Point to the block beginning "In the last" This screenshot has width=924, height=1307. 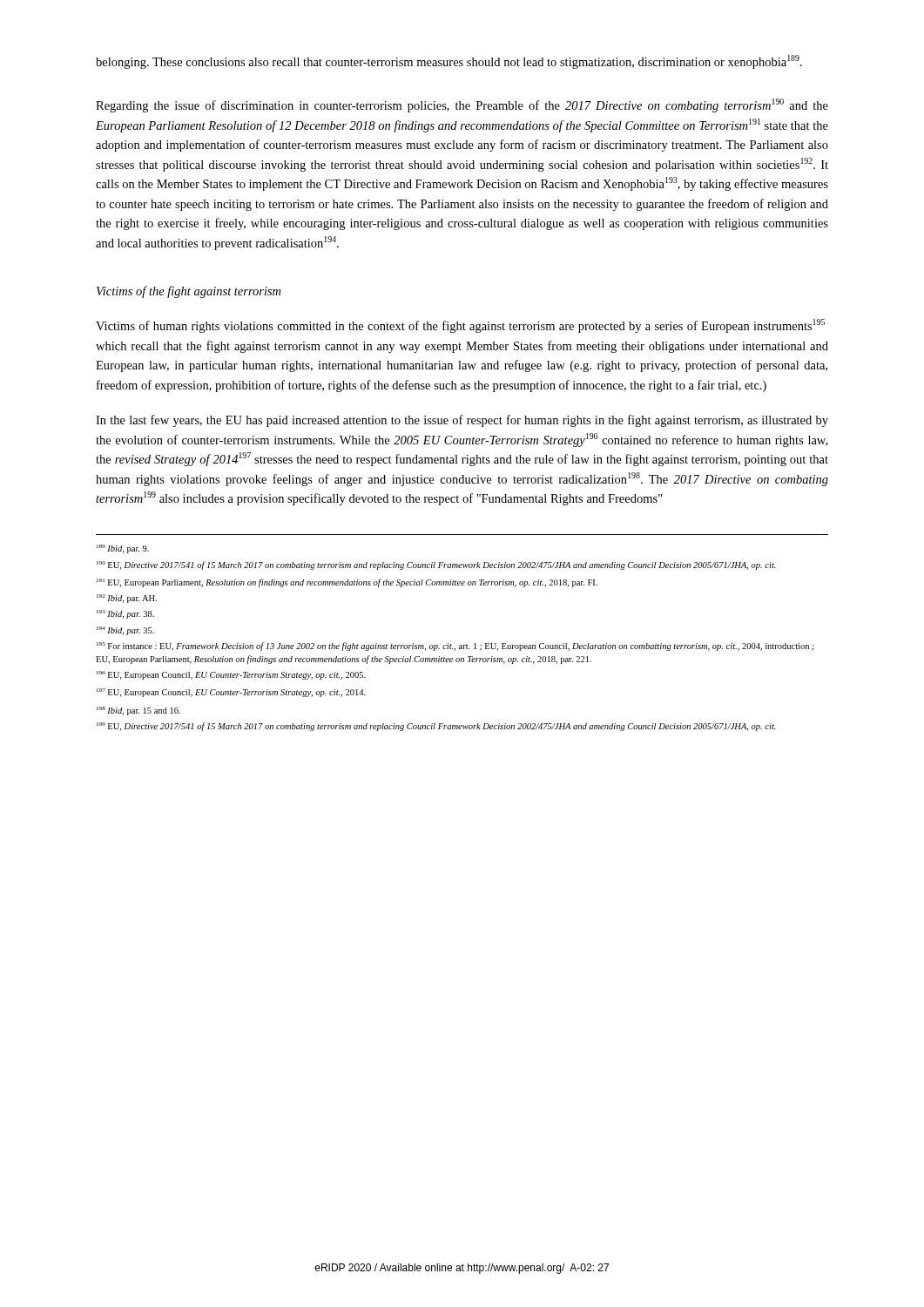click(462, 459)
